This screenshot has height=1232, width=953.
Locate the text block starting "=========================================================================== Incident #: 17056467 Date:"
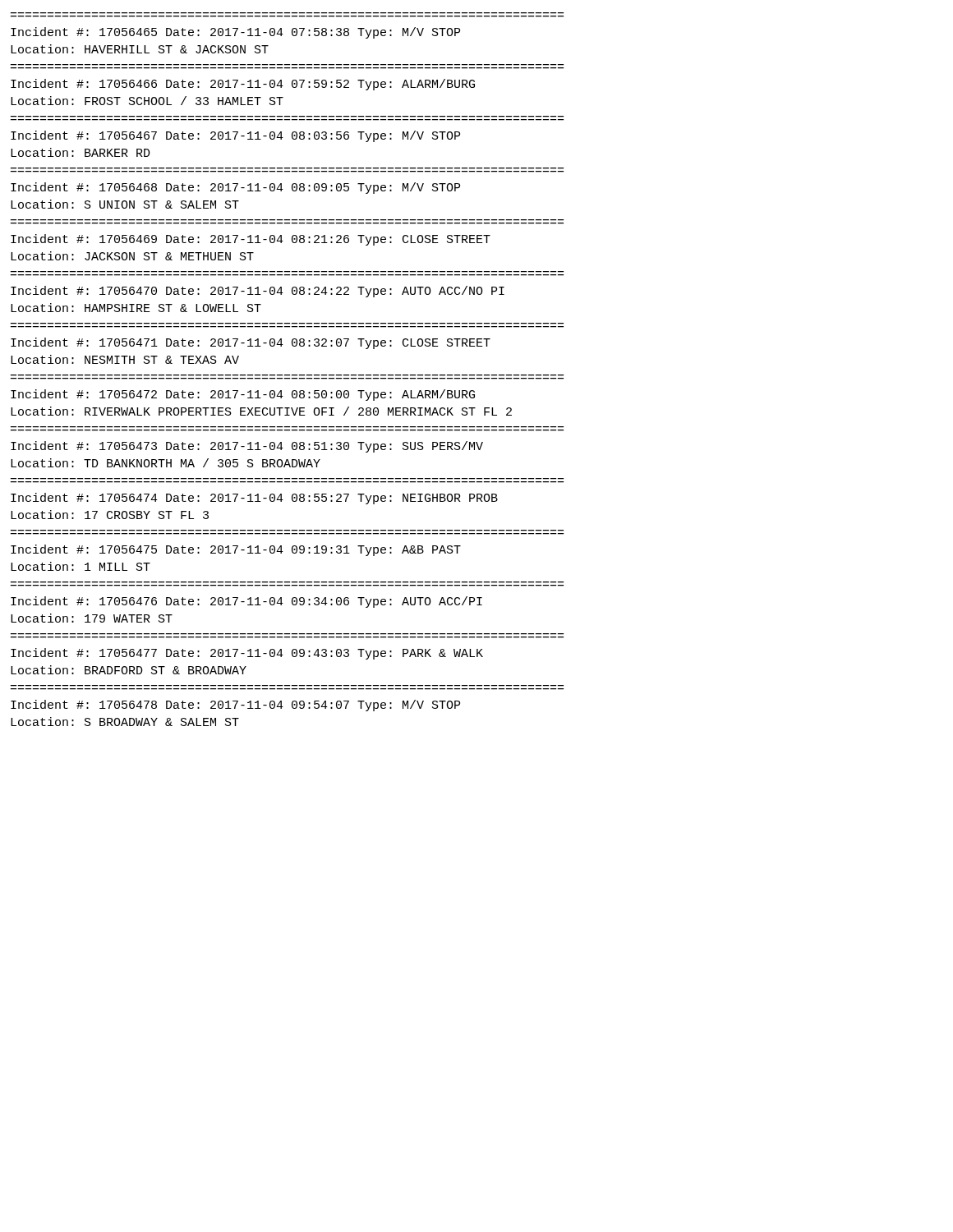235,136
